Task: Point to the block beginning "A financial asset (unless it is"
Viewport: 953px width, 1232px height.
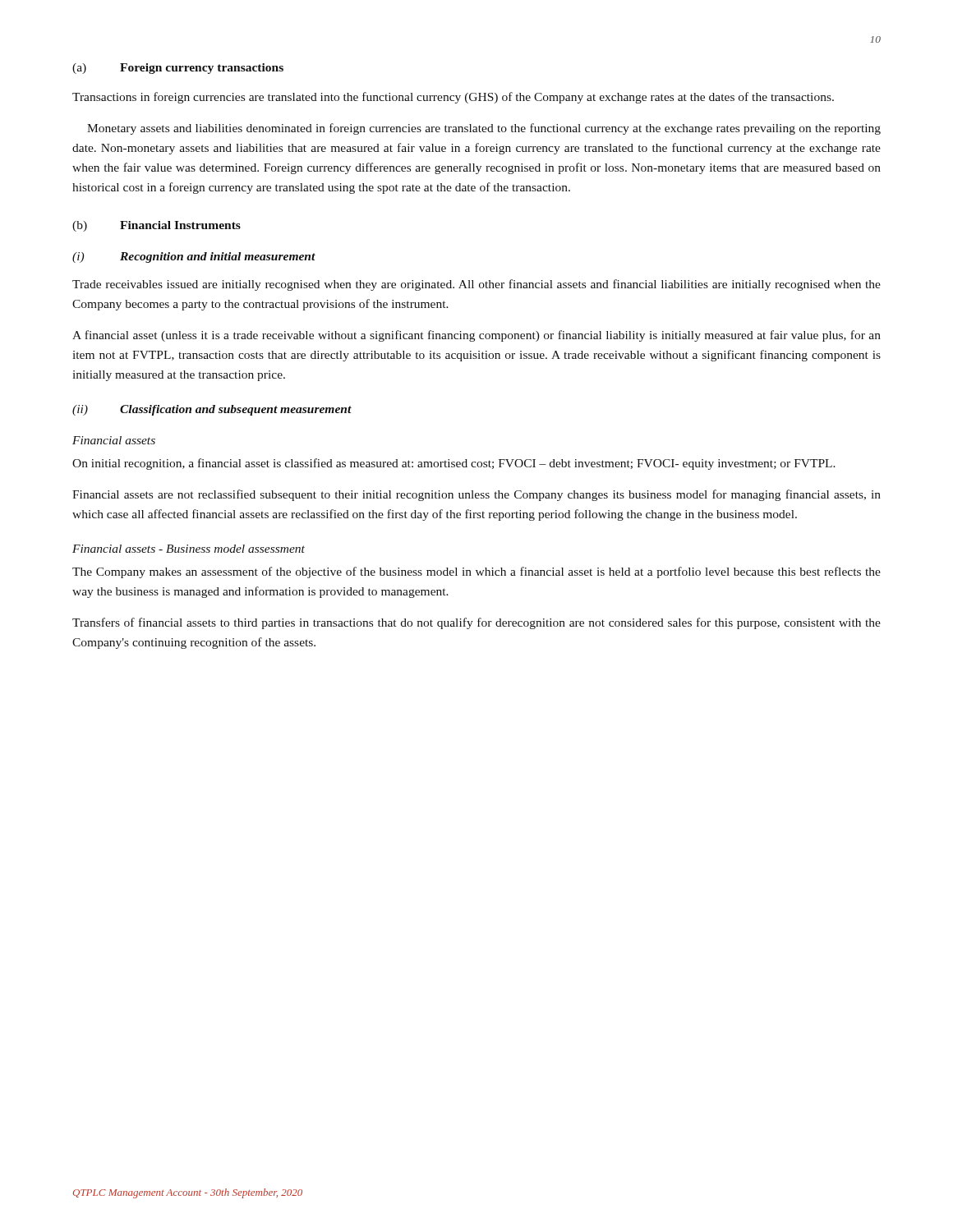Action: point(476,355)
